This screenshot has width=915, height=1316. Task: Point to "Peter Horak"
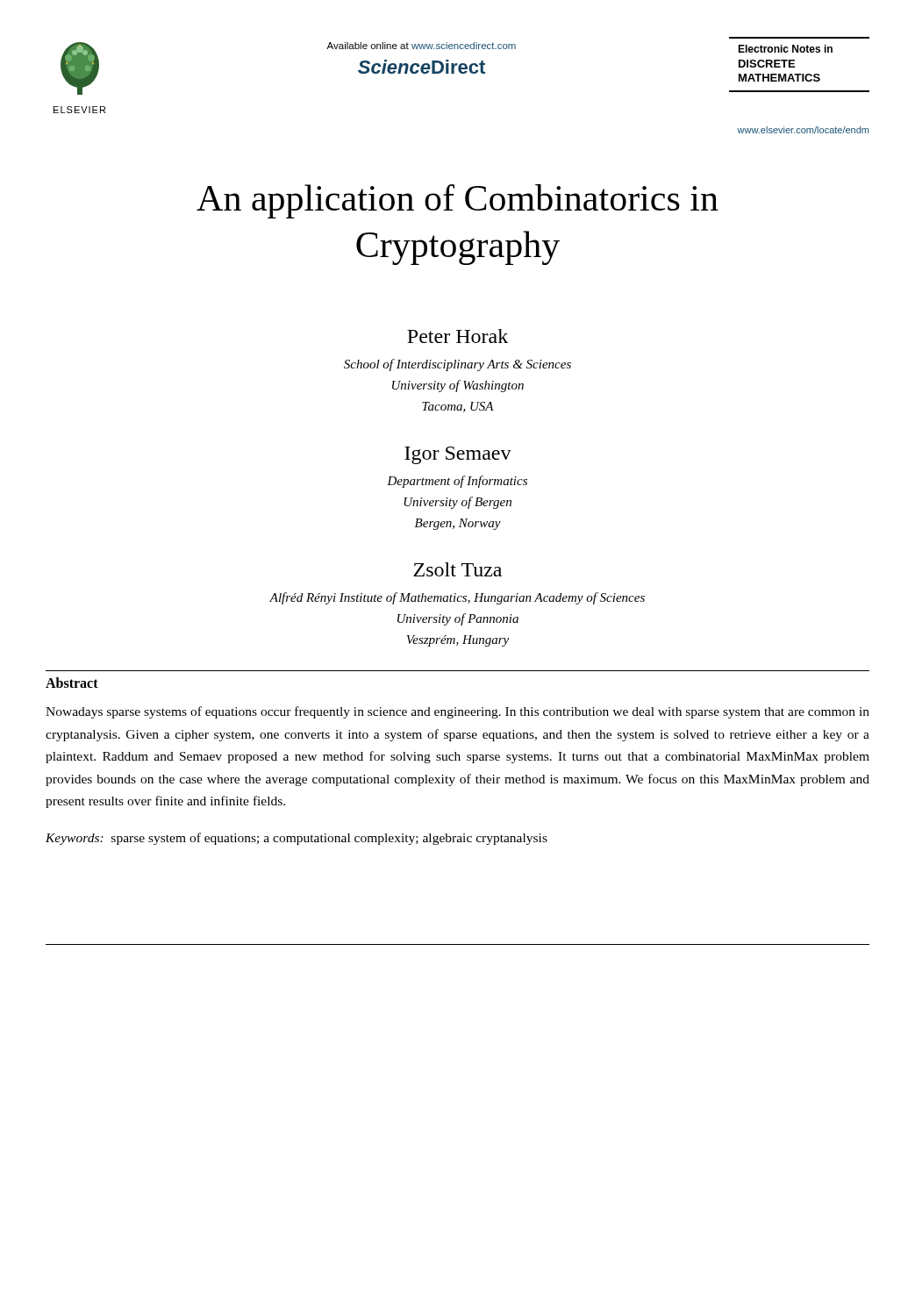(458, 336)
